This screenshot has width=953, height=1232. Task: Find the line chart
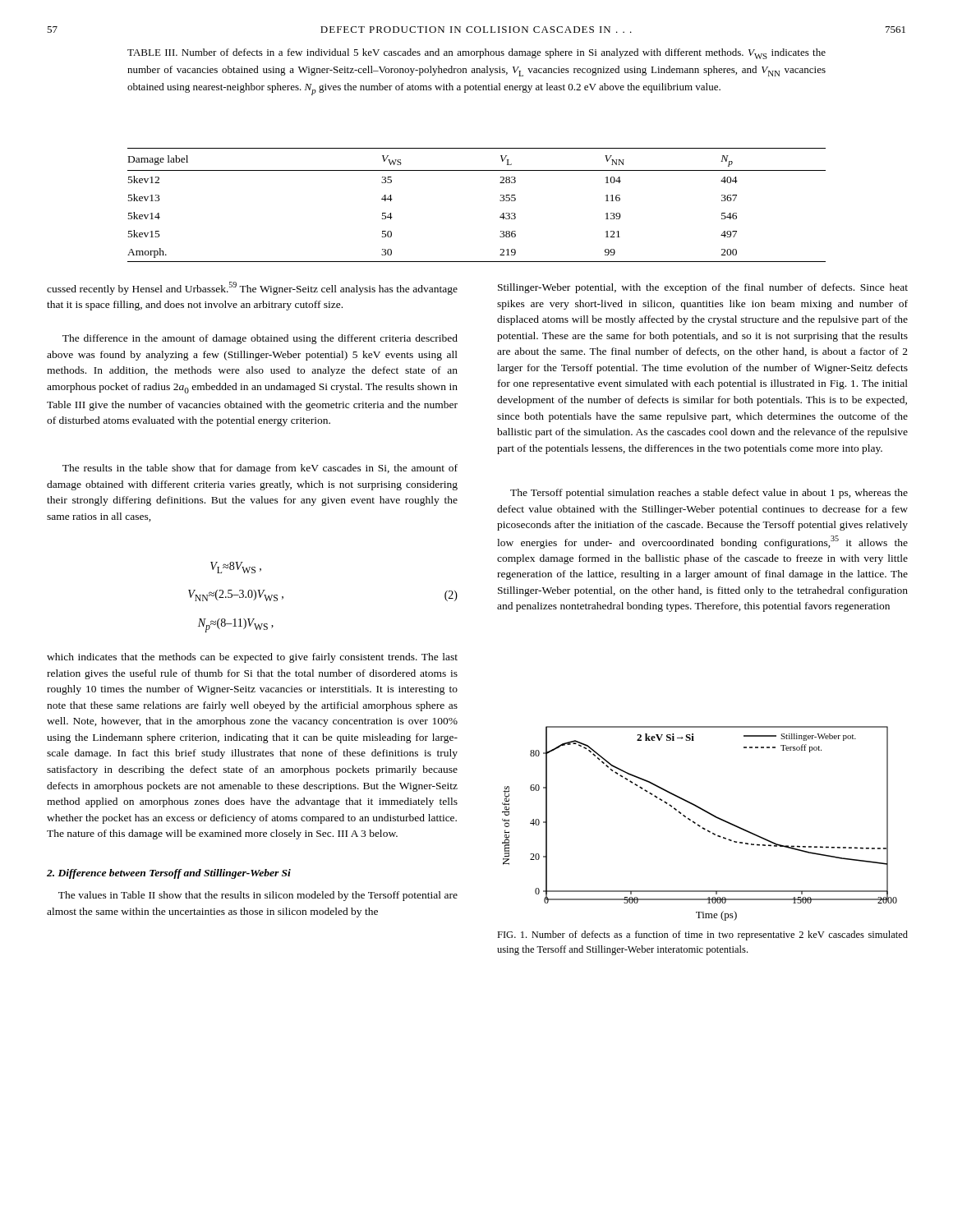pyautogui.click(x=702, y=821)
